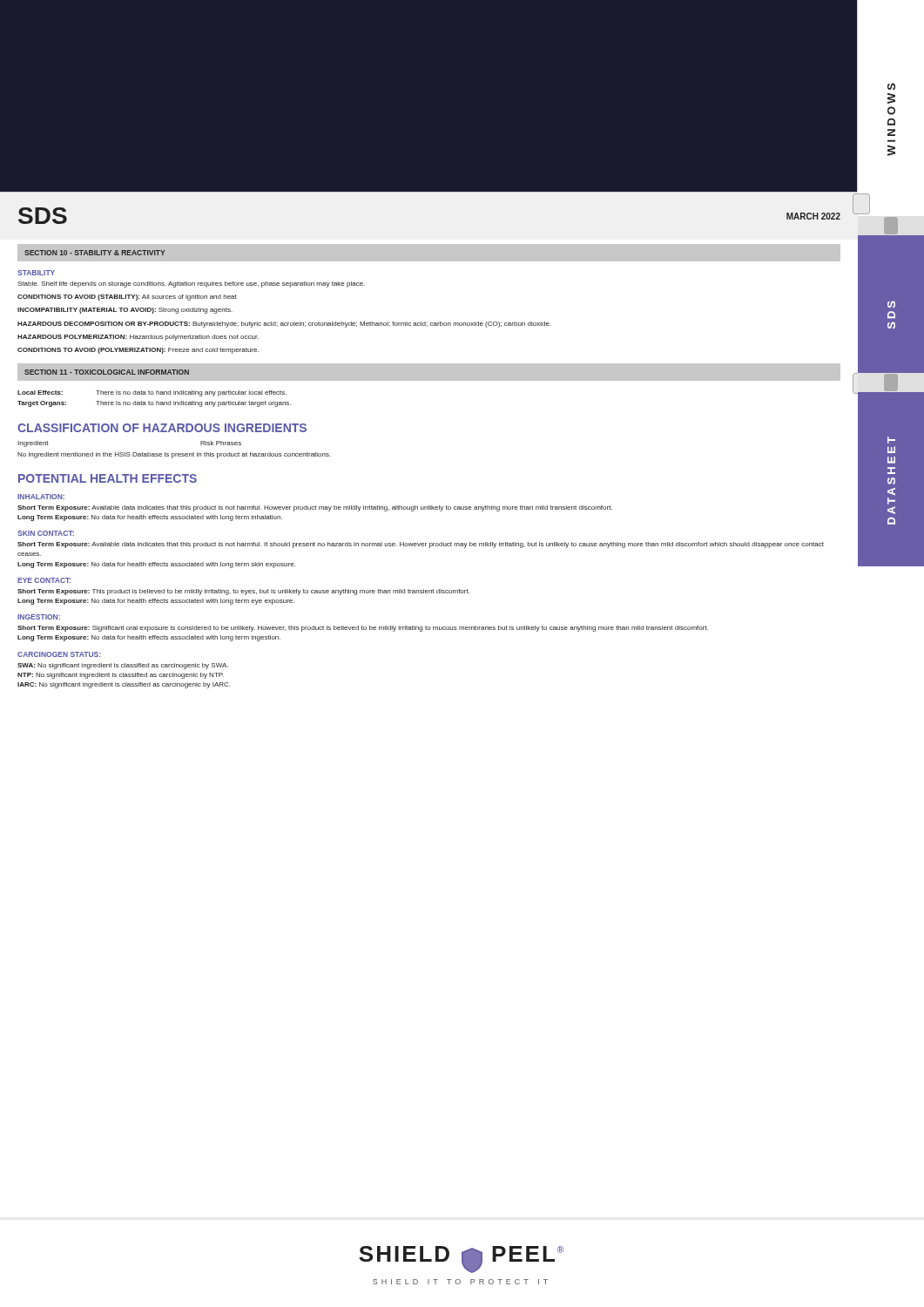The height and width of the screenshot is (1307, 924).
Task: Navigate to the text block starting "INCOMPATIBILITY (MATERIAL TO"
Action: coord(125,310)
